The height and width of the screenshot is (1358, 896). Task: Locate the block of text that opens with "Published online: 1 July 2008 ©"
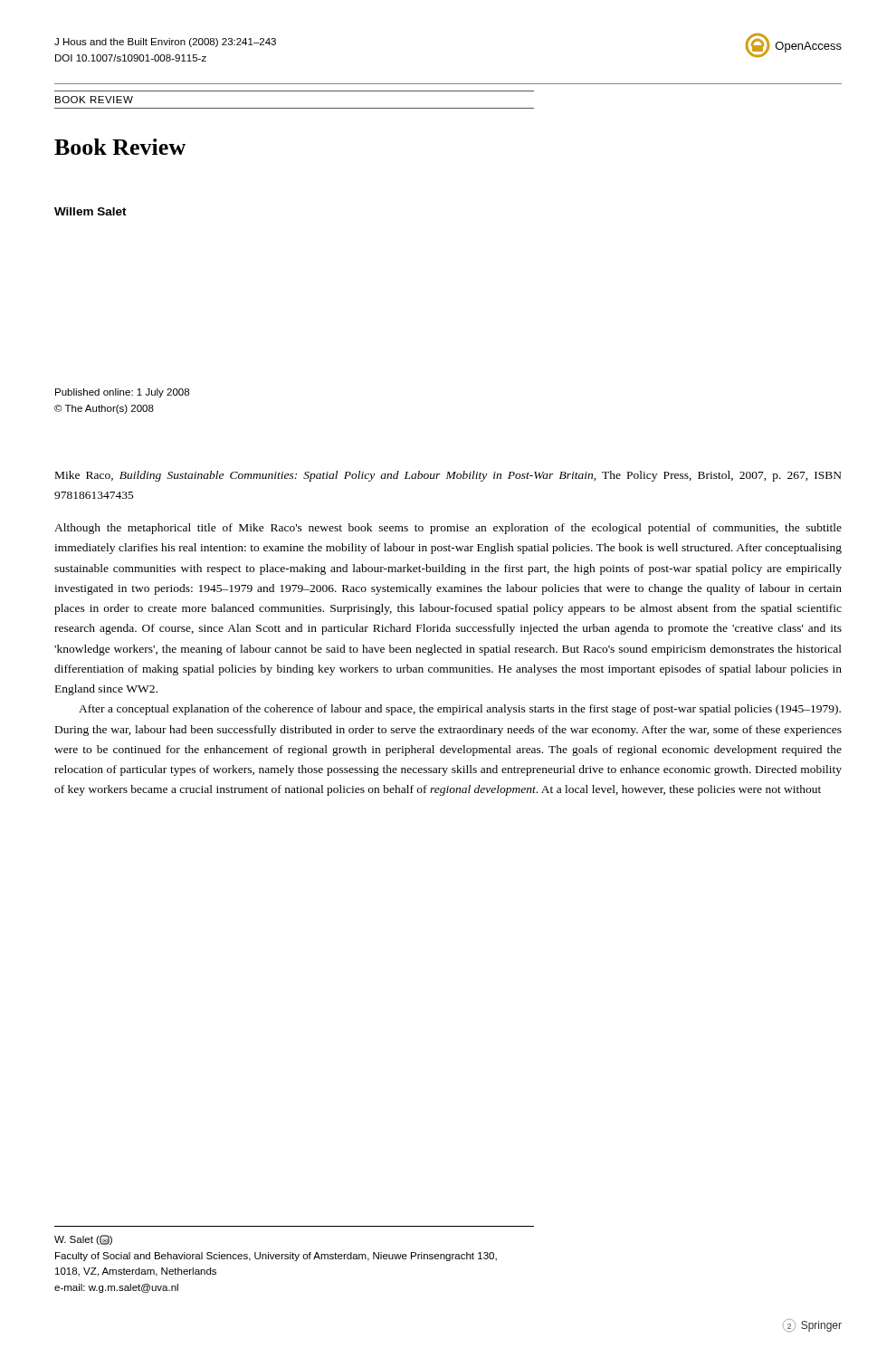click(x=122, y=401)
